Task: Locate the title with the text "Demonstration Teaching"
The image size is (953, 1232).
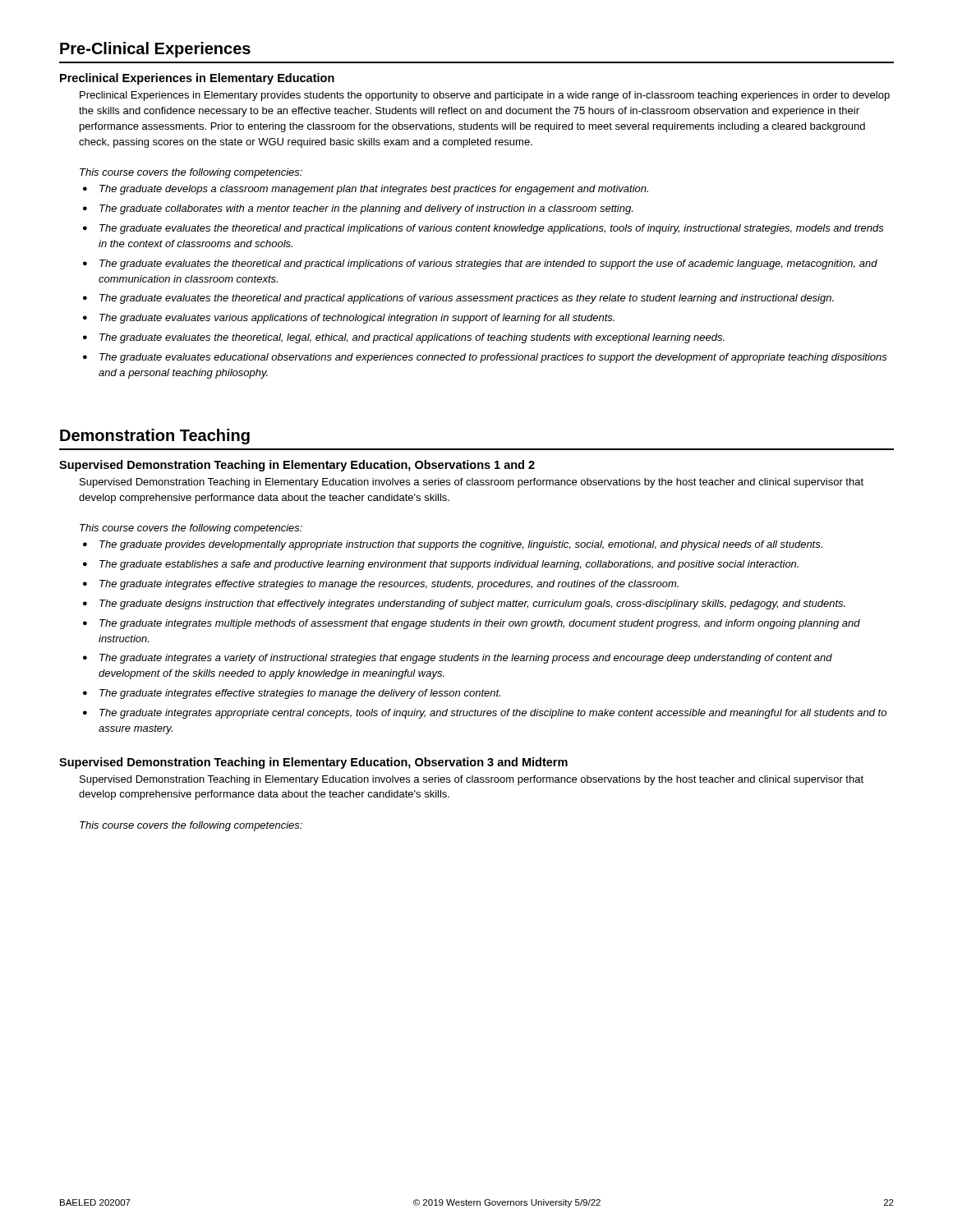Action: point(155,437)
